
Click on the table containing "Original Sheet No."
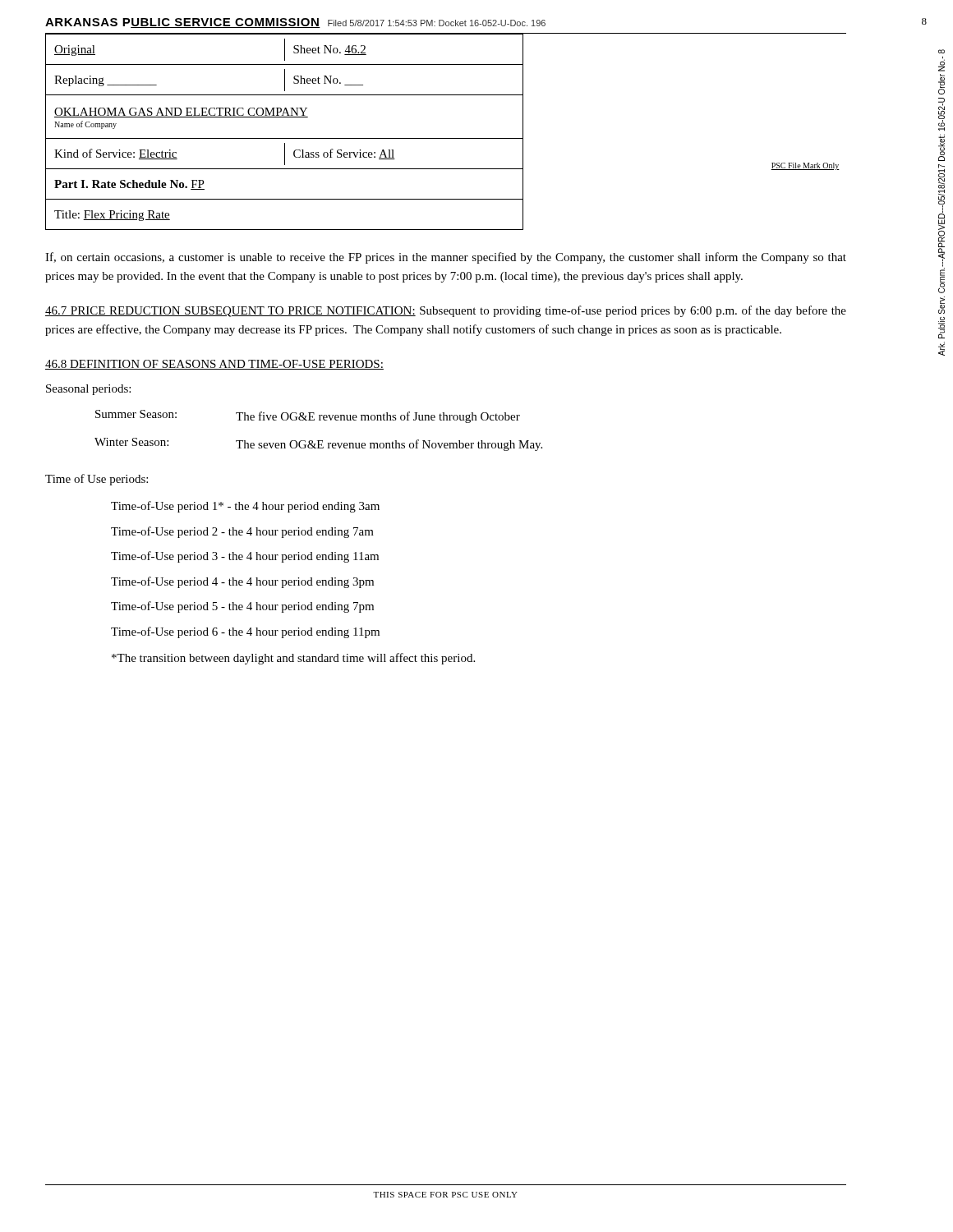[284, 132]
